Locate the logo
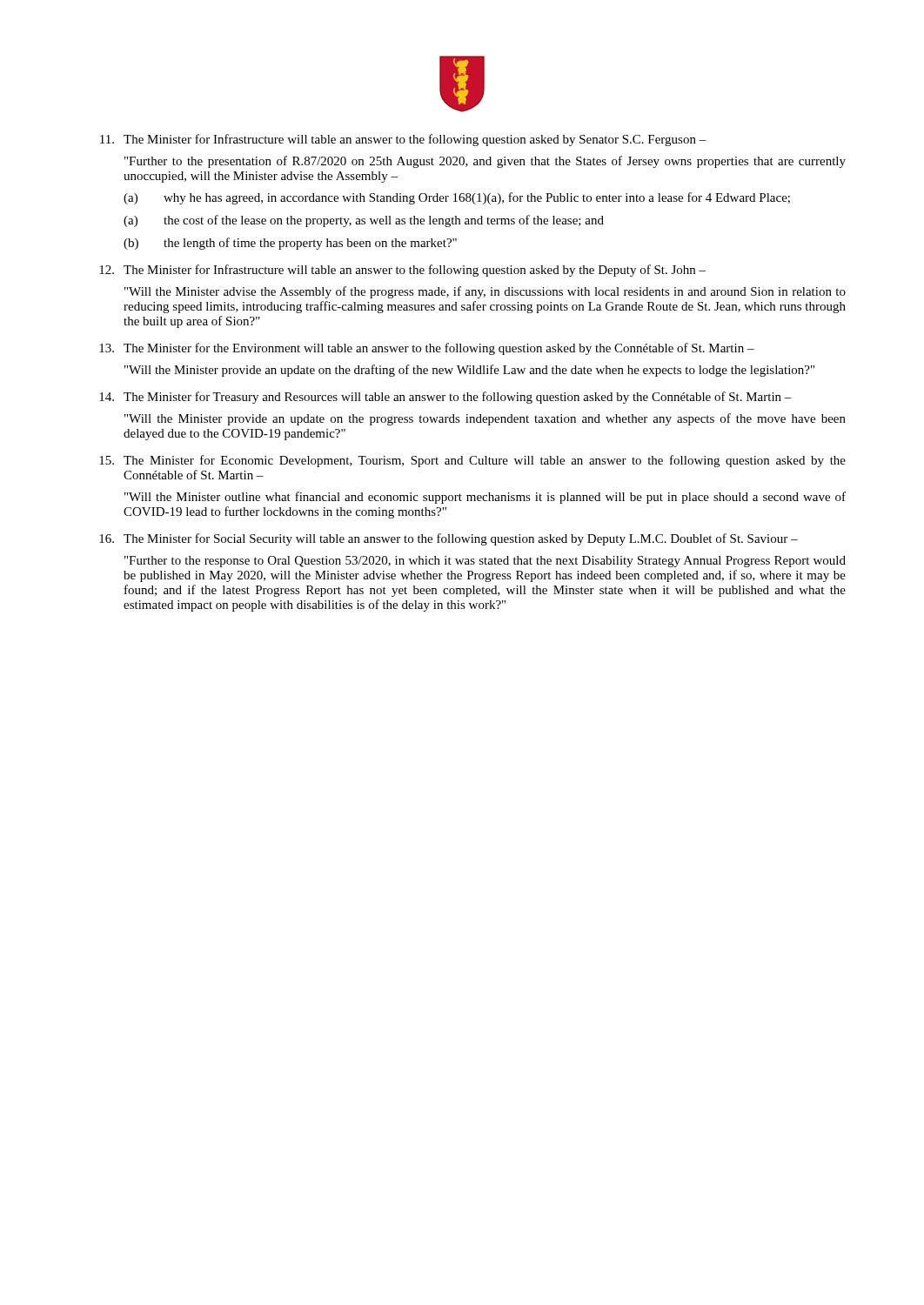 coord(462,84)
